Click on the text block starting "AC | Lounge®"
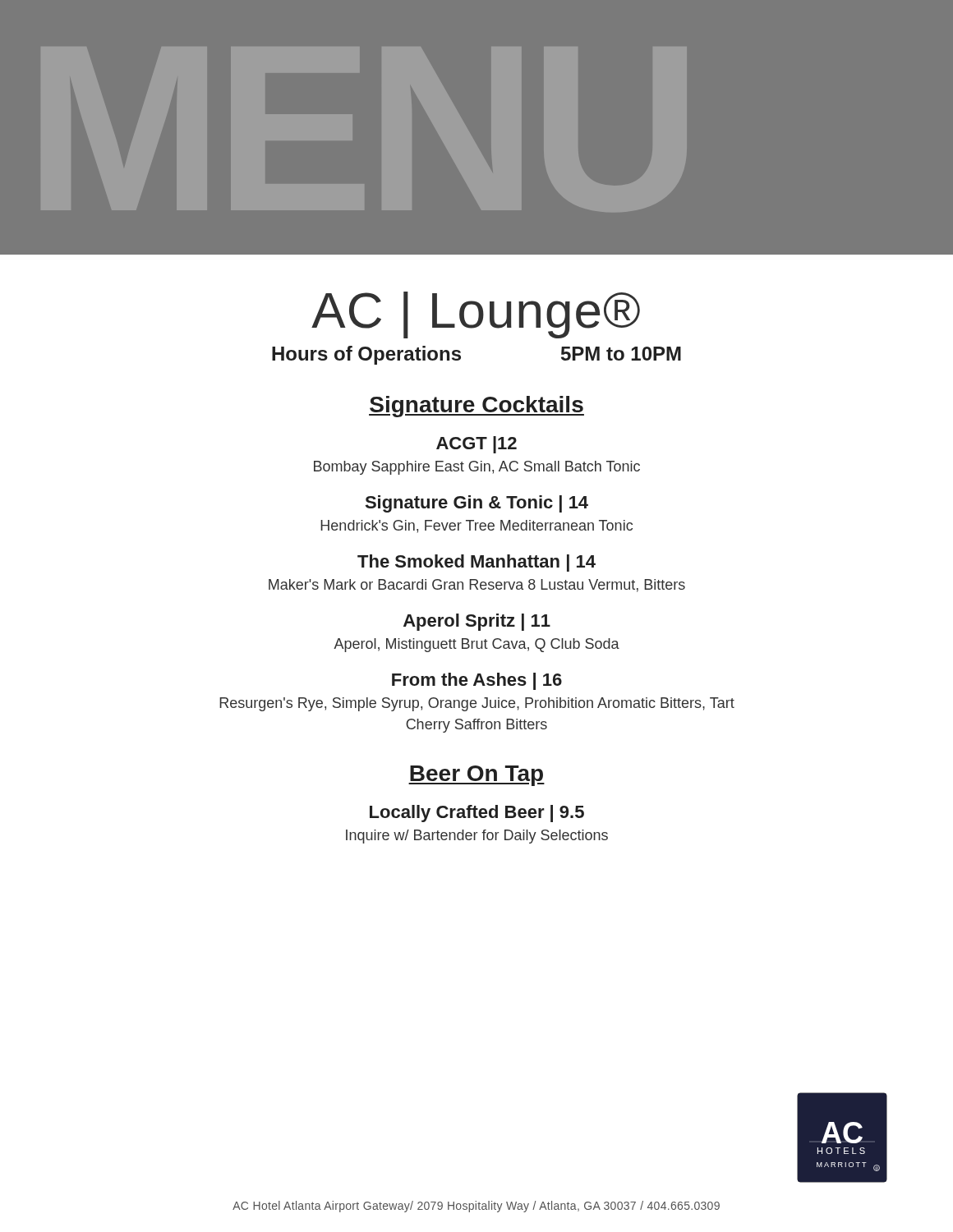Image resolution: width=953 pixels, height=1232 pixels. (x=476, y=310)
